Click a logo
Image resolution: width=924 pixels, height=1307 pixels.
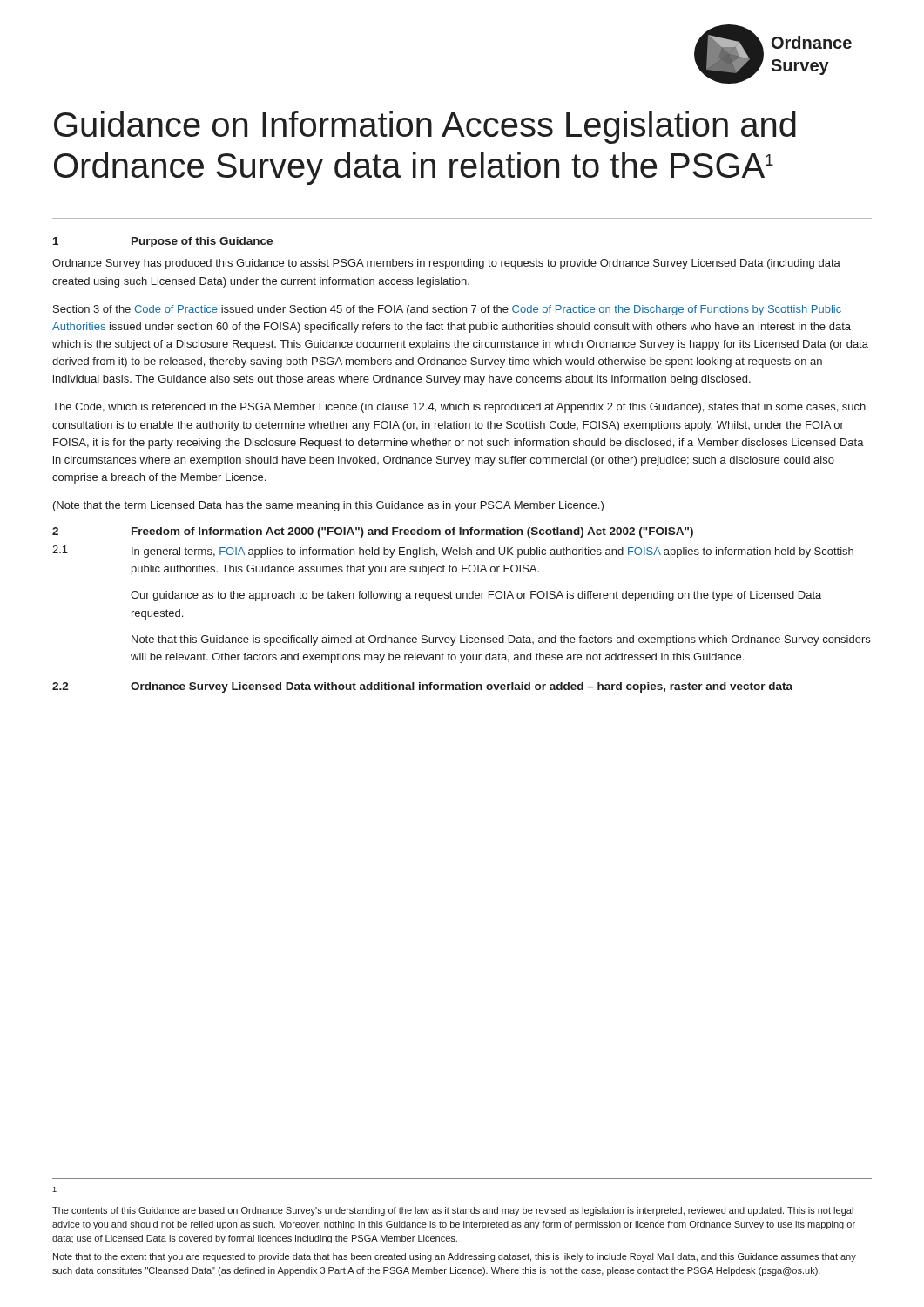click(786, 55)
